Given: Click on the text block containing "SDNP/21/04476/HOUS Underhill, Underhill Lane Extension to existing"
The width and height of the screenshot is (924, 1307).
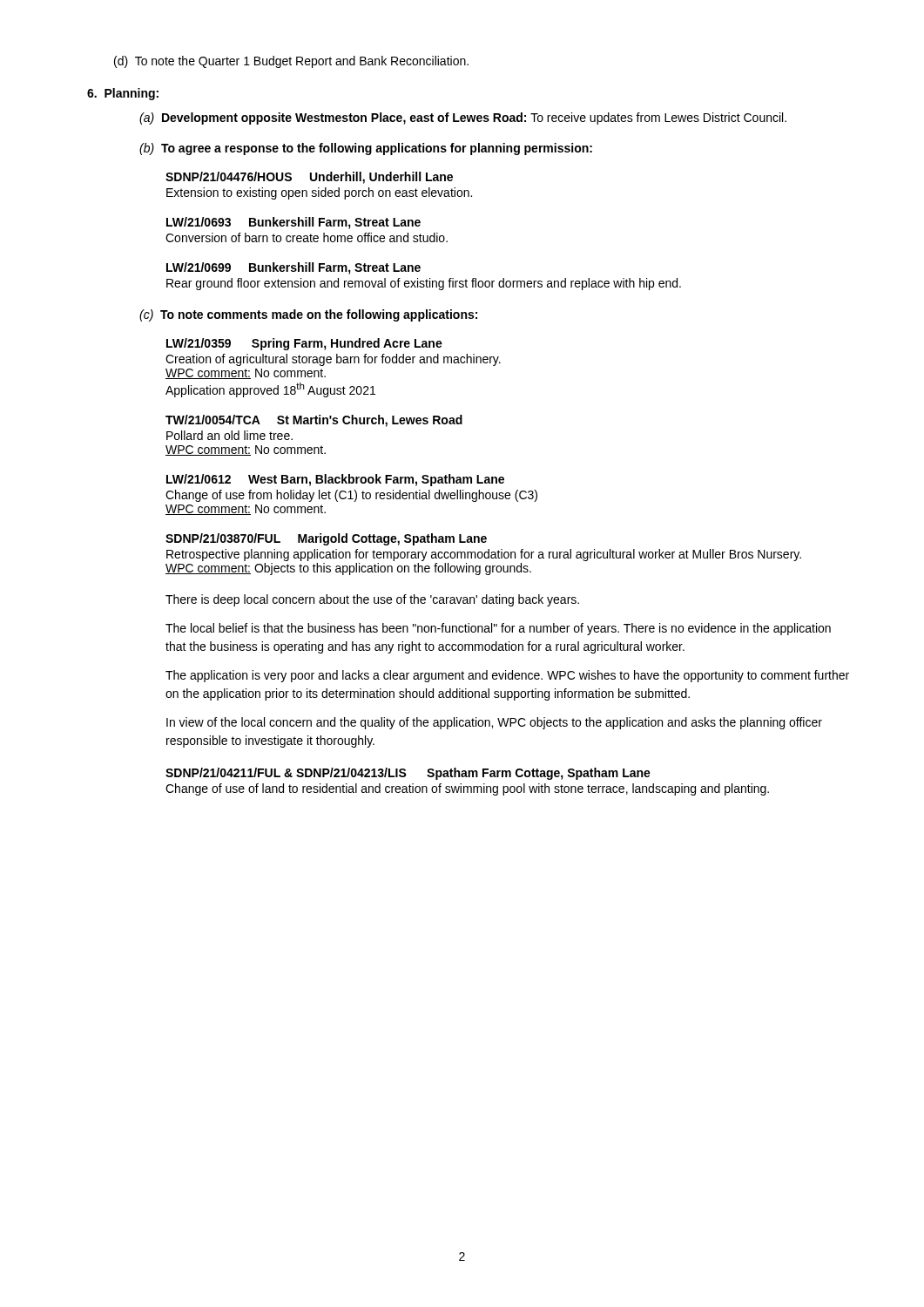Looking at the screenshot, I should [x=309, y=178].
